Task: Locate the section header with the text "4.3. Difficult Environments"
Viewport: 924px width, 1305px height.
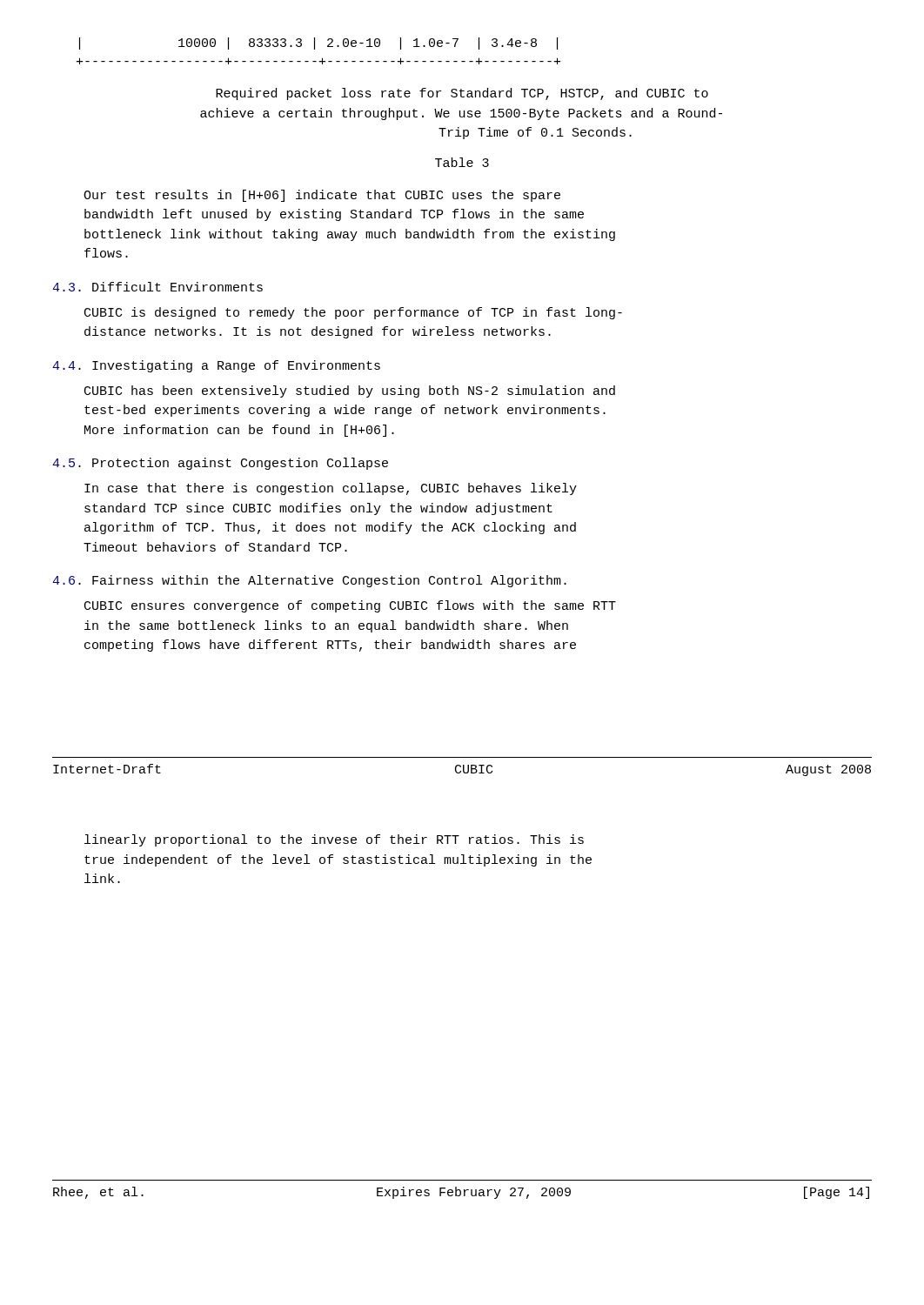Action: coord(157,287)
